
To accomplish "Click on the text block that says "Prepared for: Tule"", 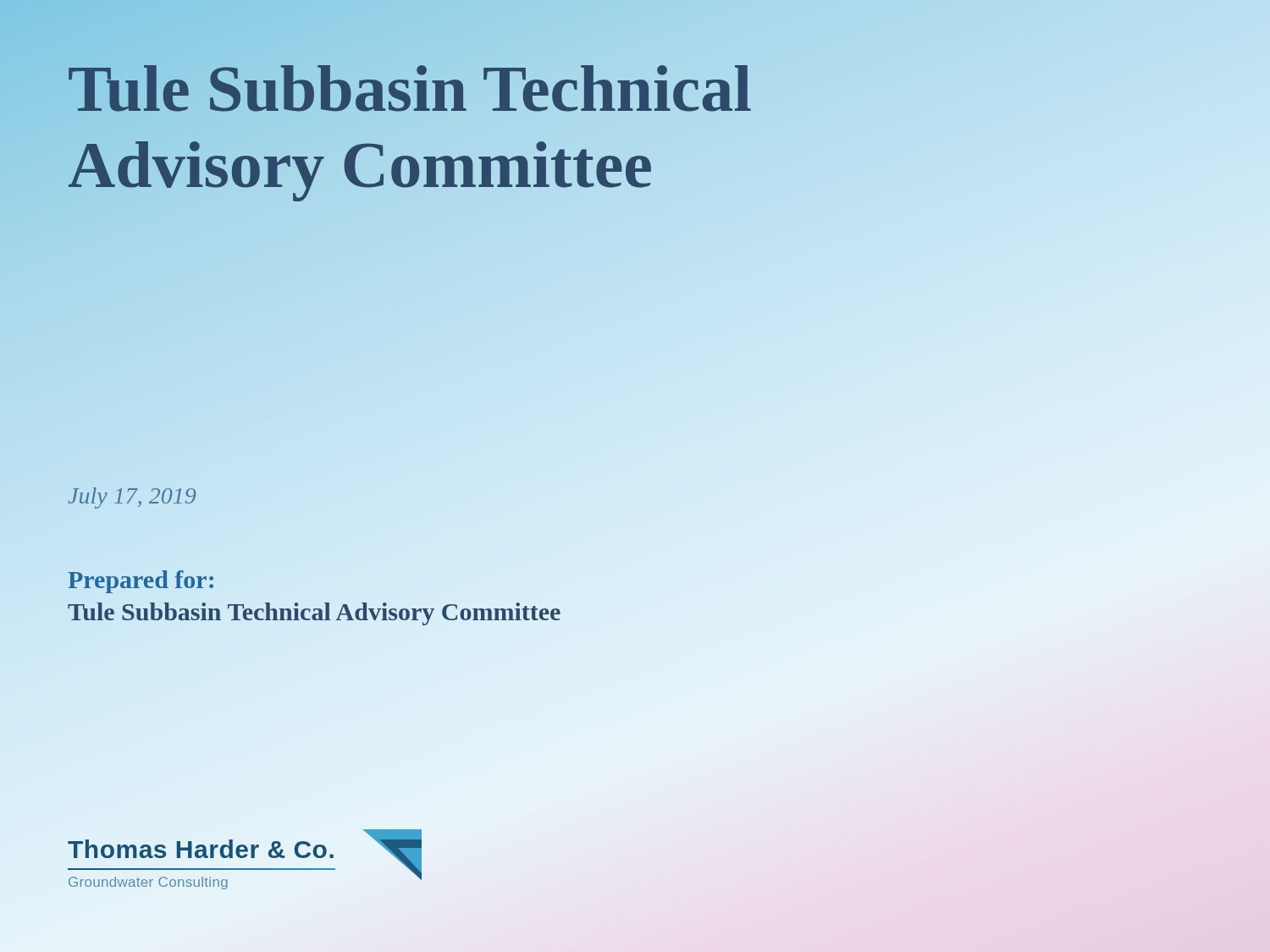I will click(314, 596).
